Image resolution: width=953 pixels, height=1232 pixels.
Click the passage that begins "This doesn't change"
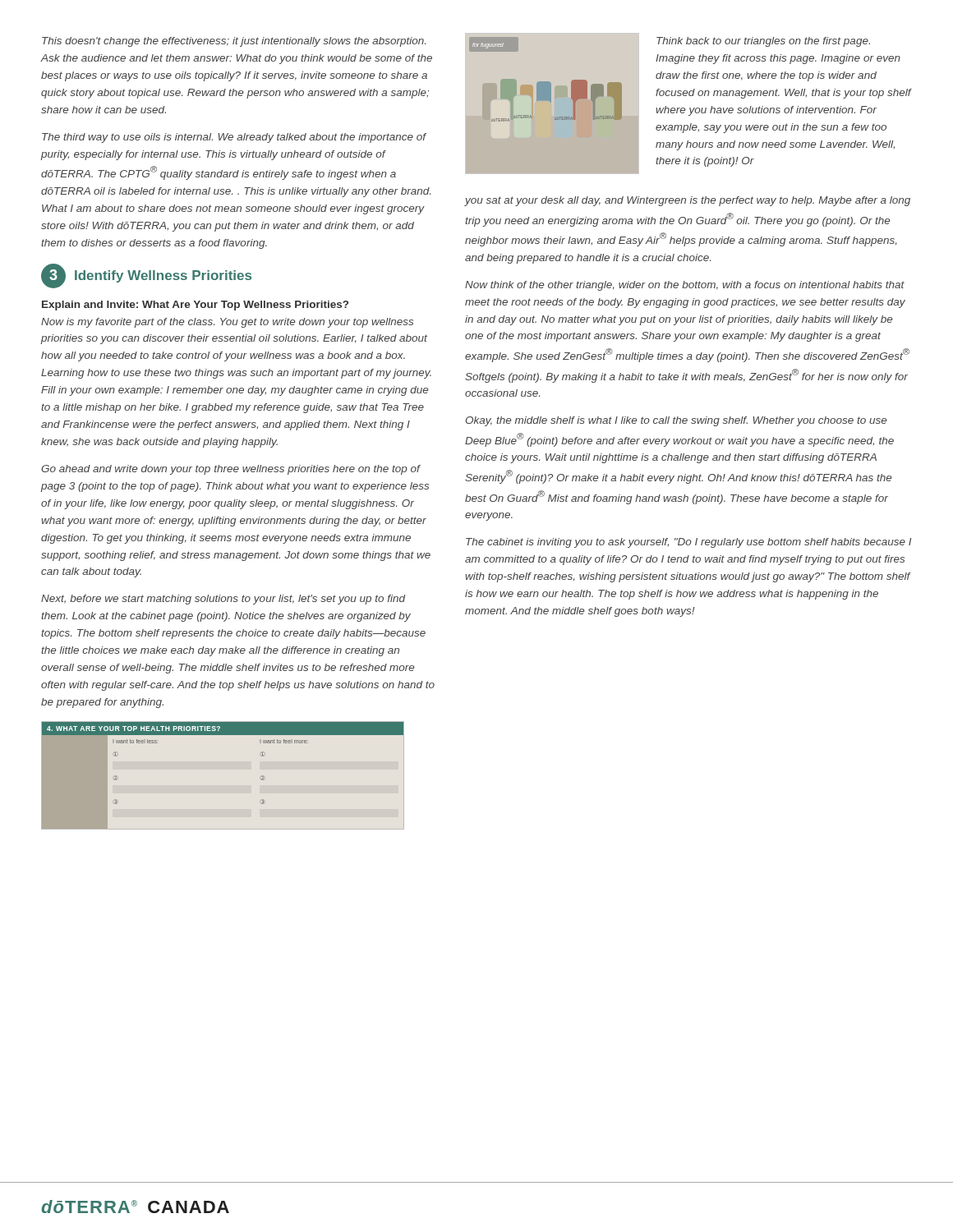pos(238,76)
